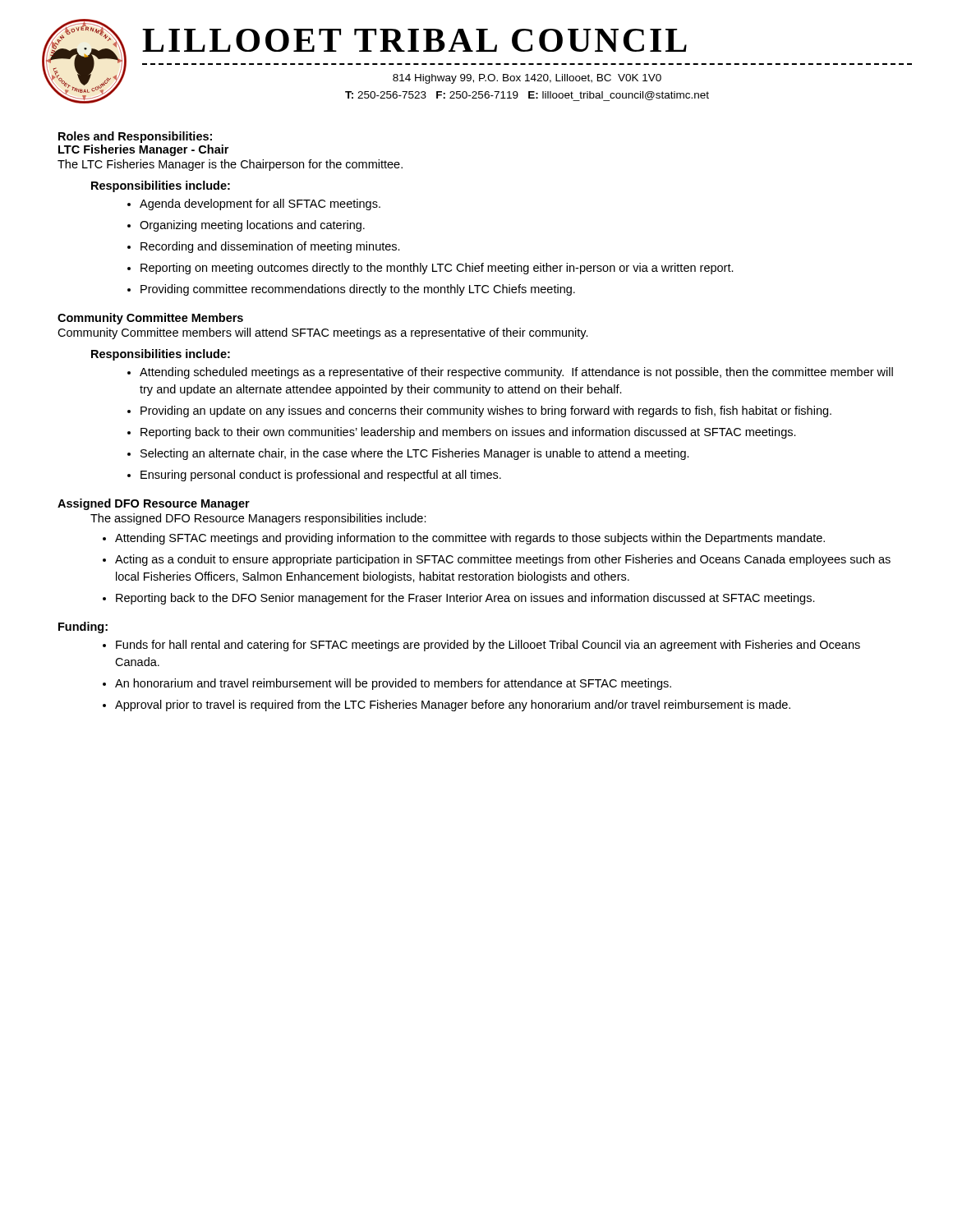Where is the passage that starts "The assigned DFO Resource Managers responsibilities"?
This screenshot has height=1232, width=953.
point(259,518)
